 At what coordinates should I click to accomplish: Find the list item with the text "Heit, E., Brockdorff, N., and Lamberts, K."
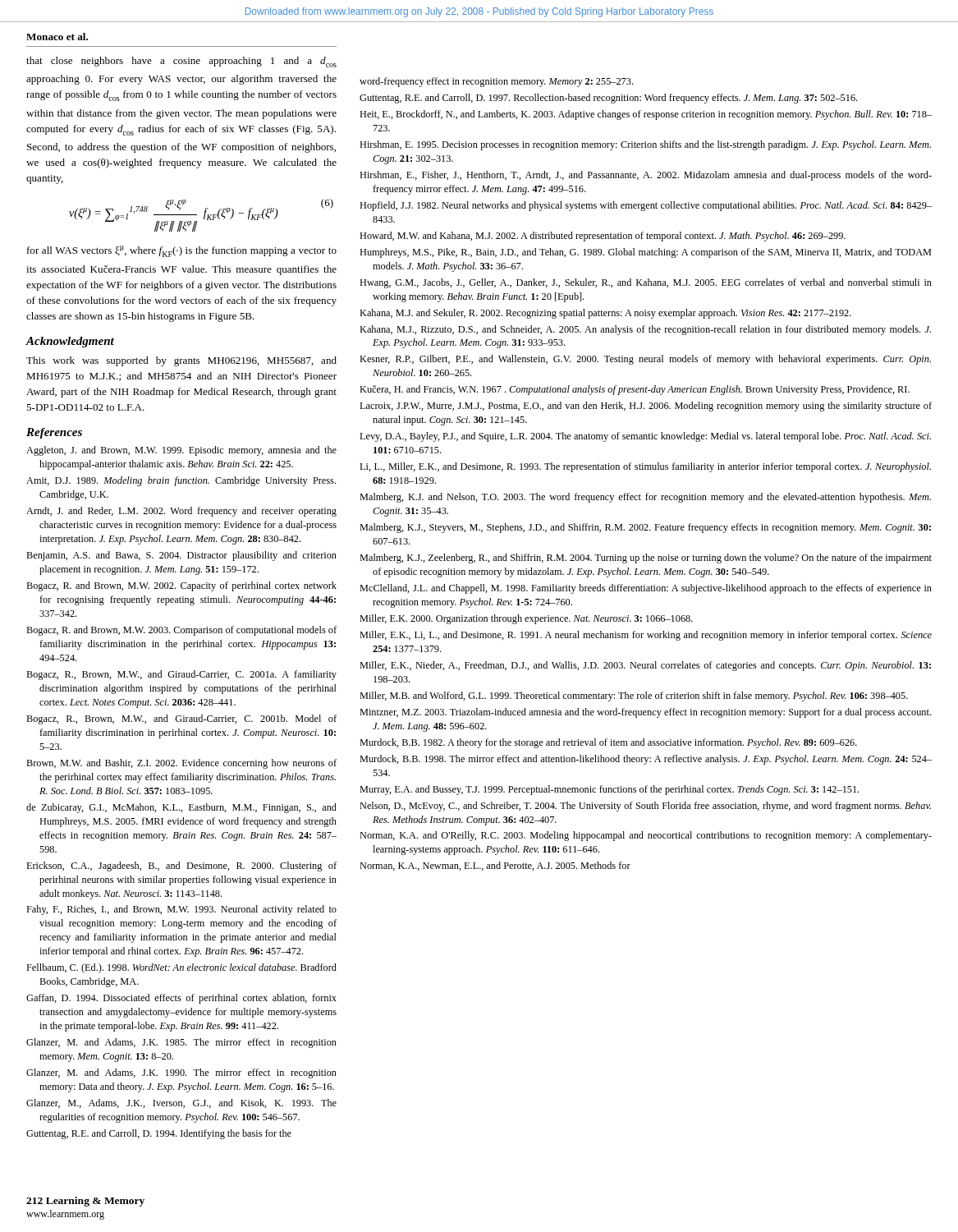[x=646, y=121]
